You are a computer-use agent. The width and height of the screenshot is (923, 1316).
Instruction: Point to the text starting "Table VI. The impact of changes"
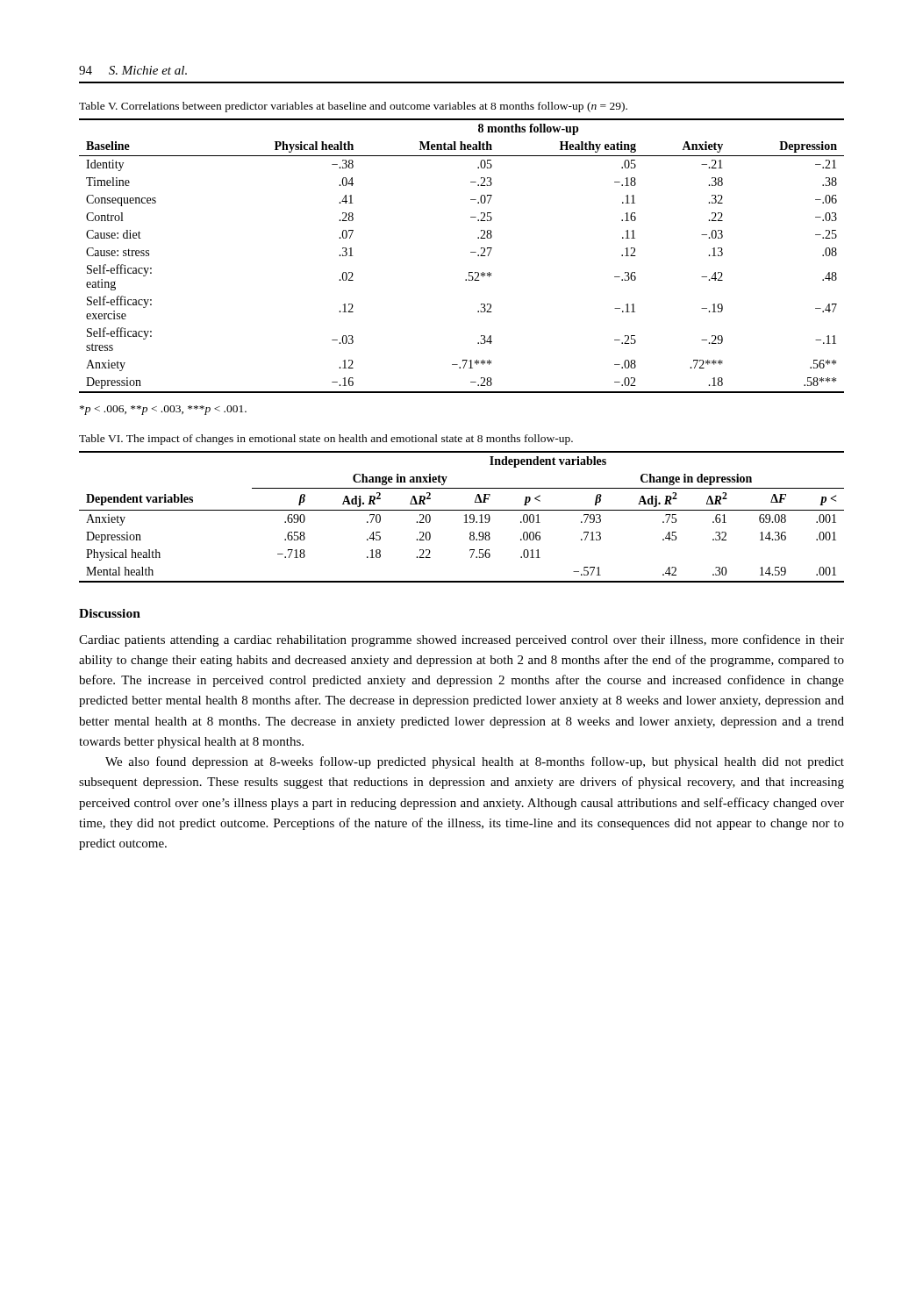click(x=326, y=438)
